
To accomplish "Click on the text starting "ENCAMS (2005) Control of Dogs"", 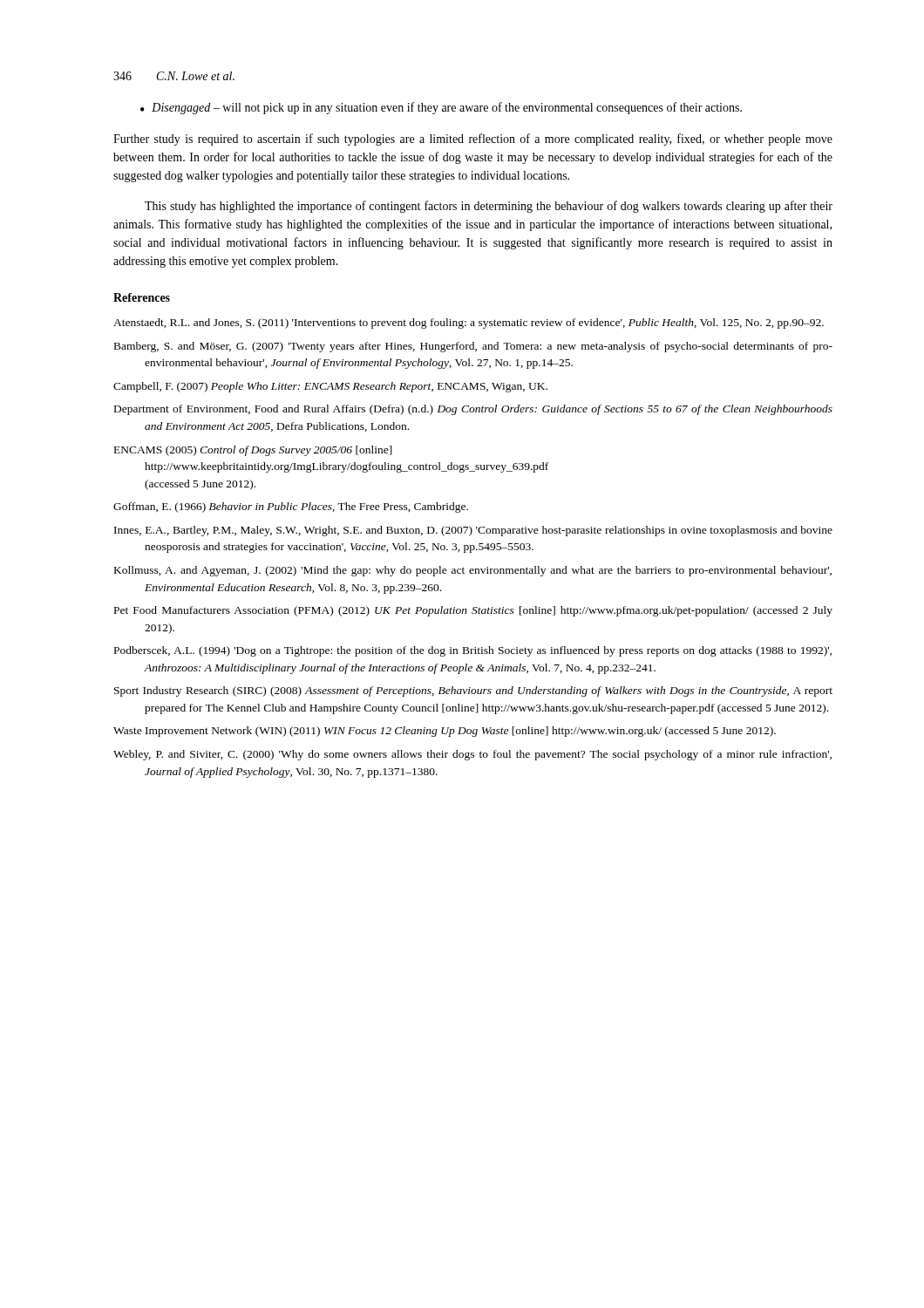I will pos(331,466).
